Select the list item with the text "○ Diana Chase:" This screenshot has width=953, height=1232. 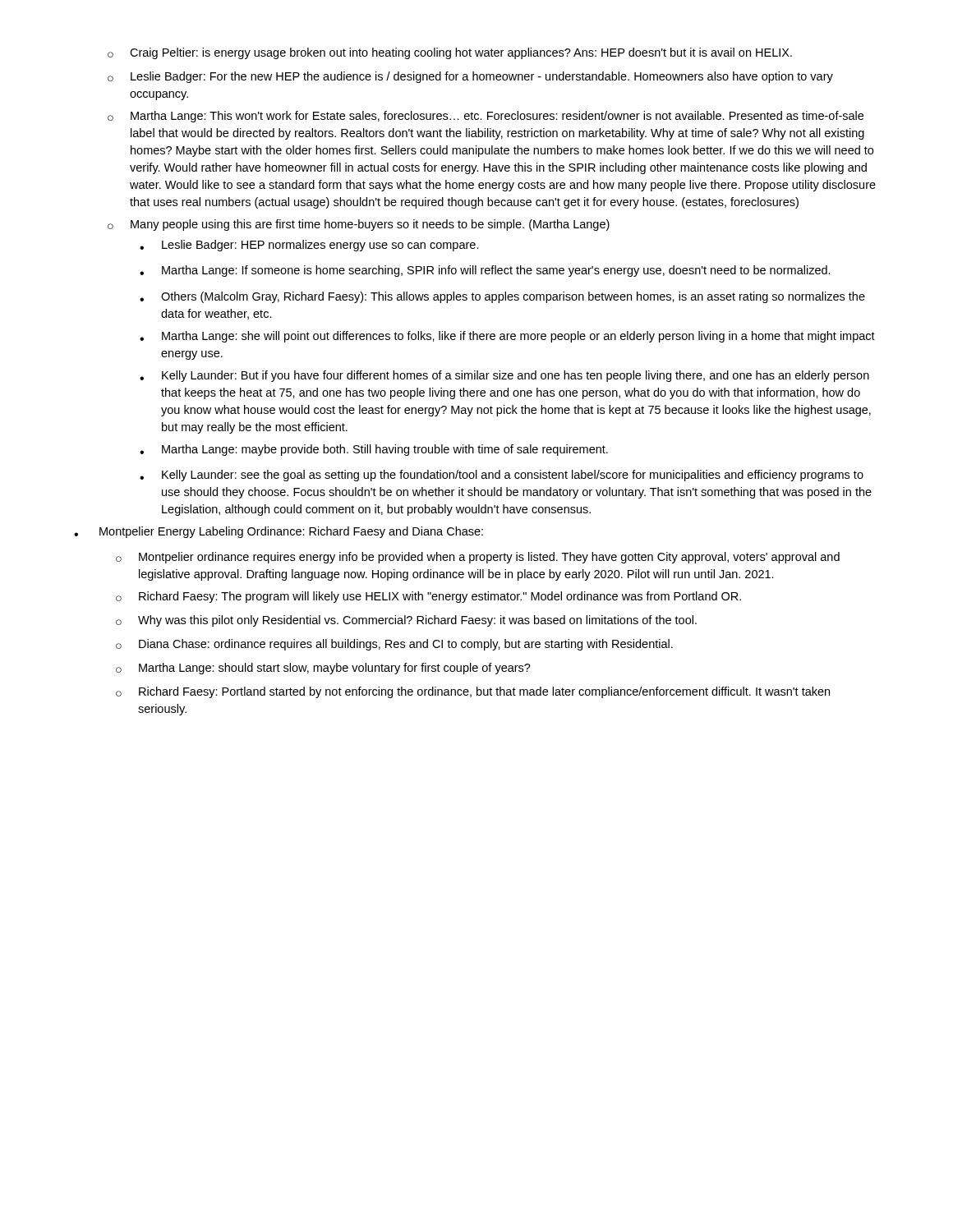497,645
